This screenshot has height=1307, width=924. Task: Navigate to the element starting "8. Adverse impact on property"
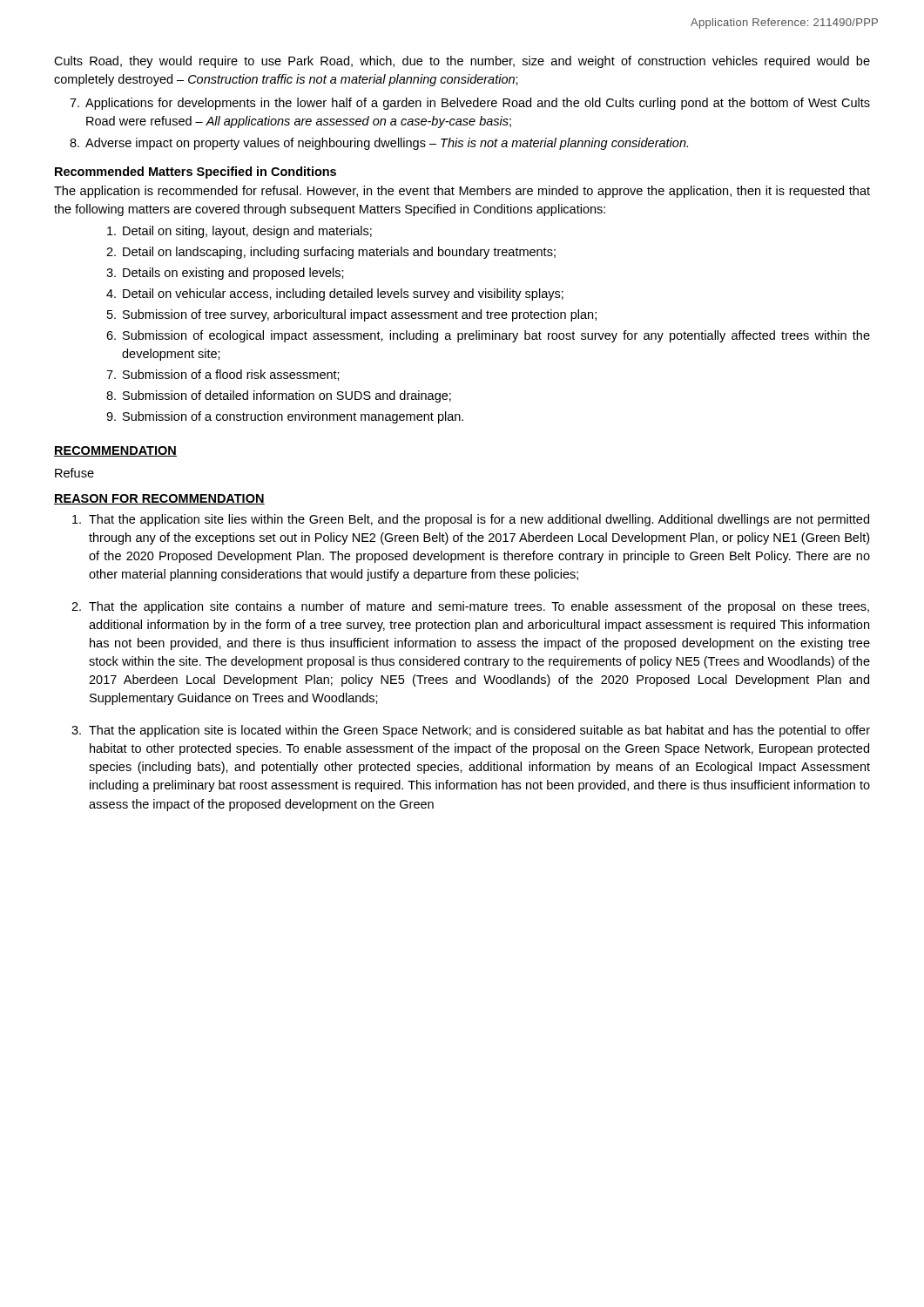(x=462, y=143)
